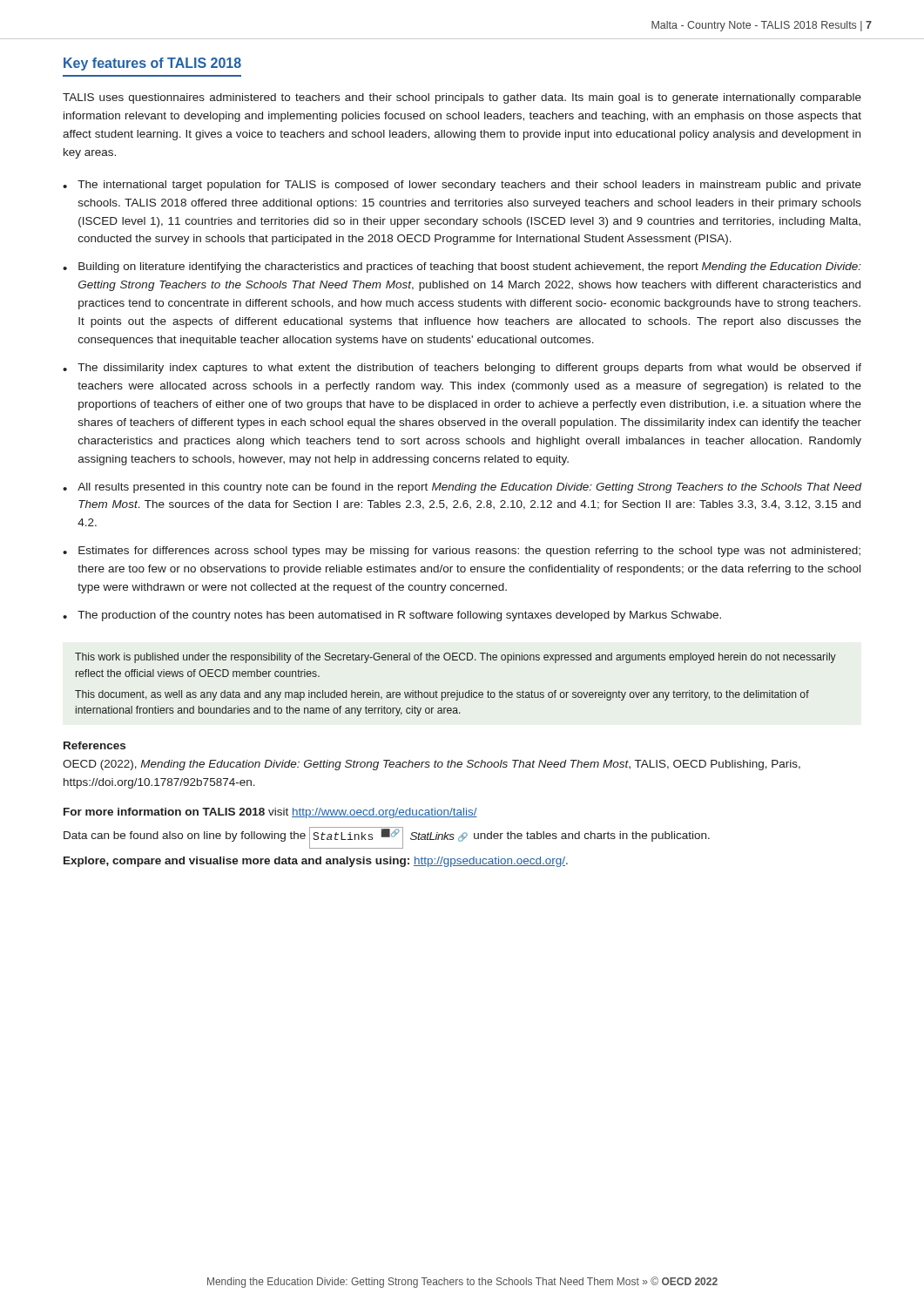
Task: Locate the region starting "This document, as well as any"
Action: (x=442, y=702)
